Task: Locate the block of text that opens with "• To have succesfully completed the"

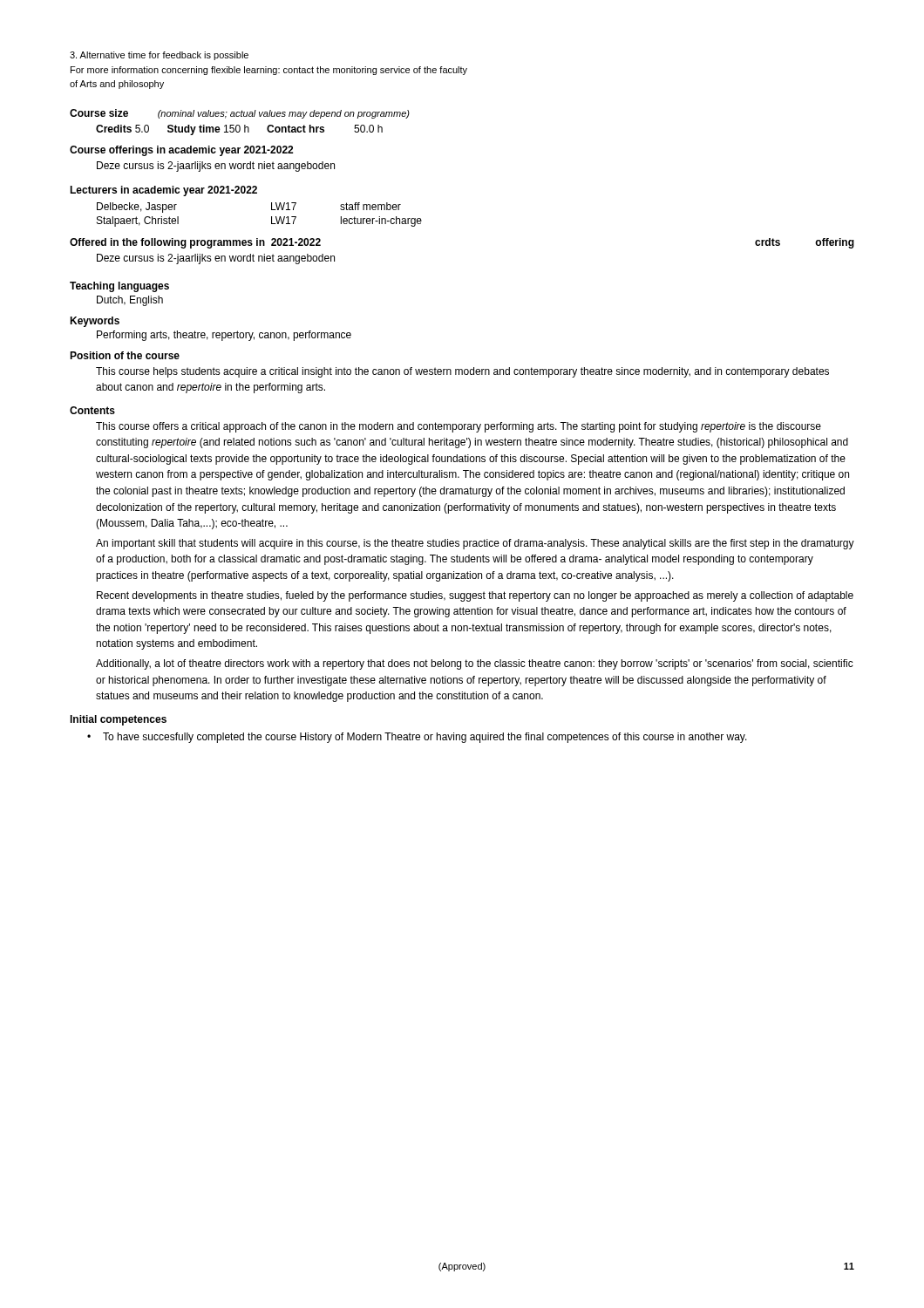Action: pyautogui.click(x=417, y=737)
